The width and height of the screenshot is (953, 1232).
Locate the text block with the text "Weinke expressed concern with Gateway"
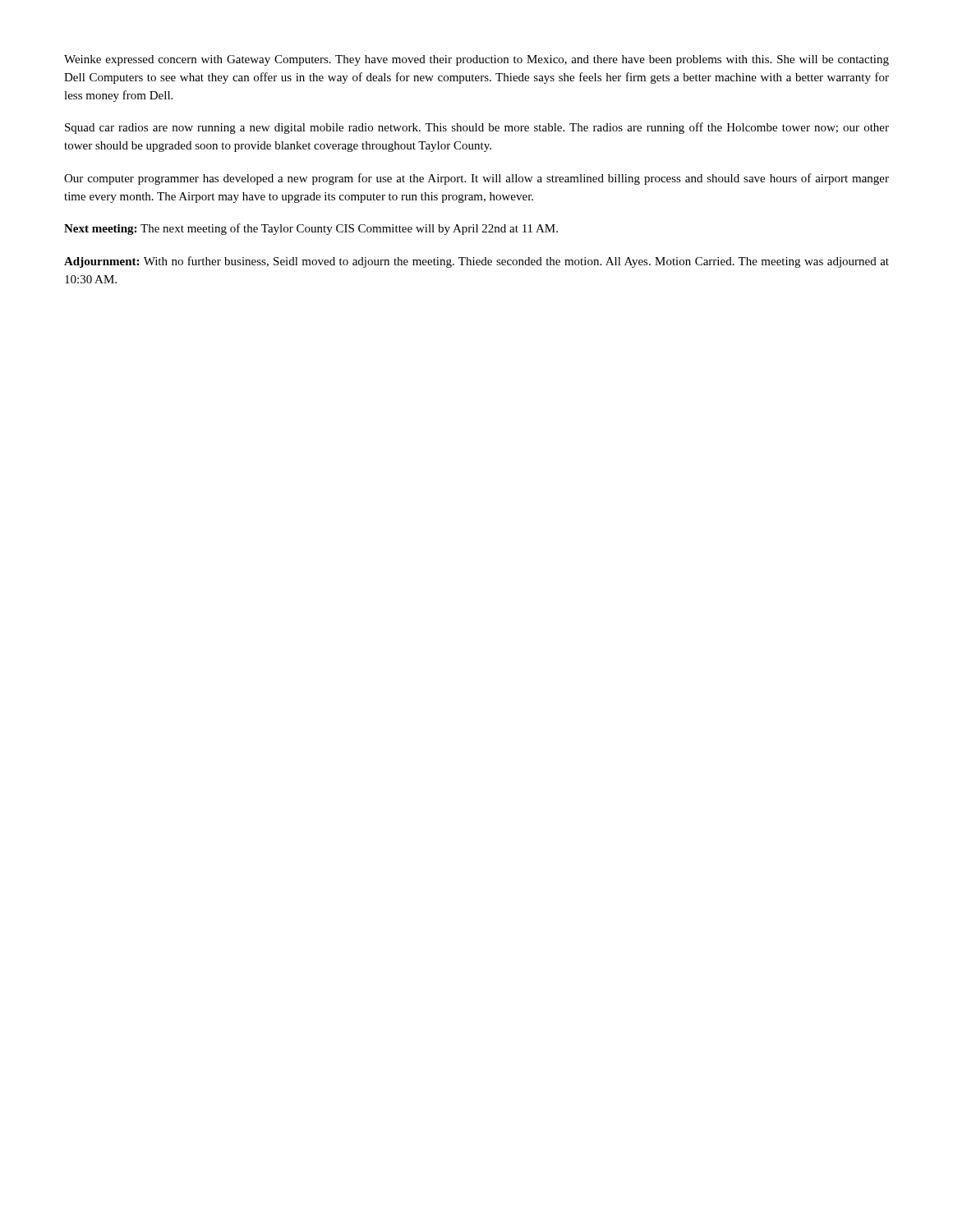(476, 77)
